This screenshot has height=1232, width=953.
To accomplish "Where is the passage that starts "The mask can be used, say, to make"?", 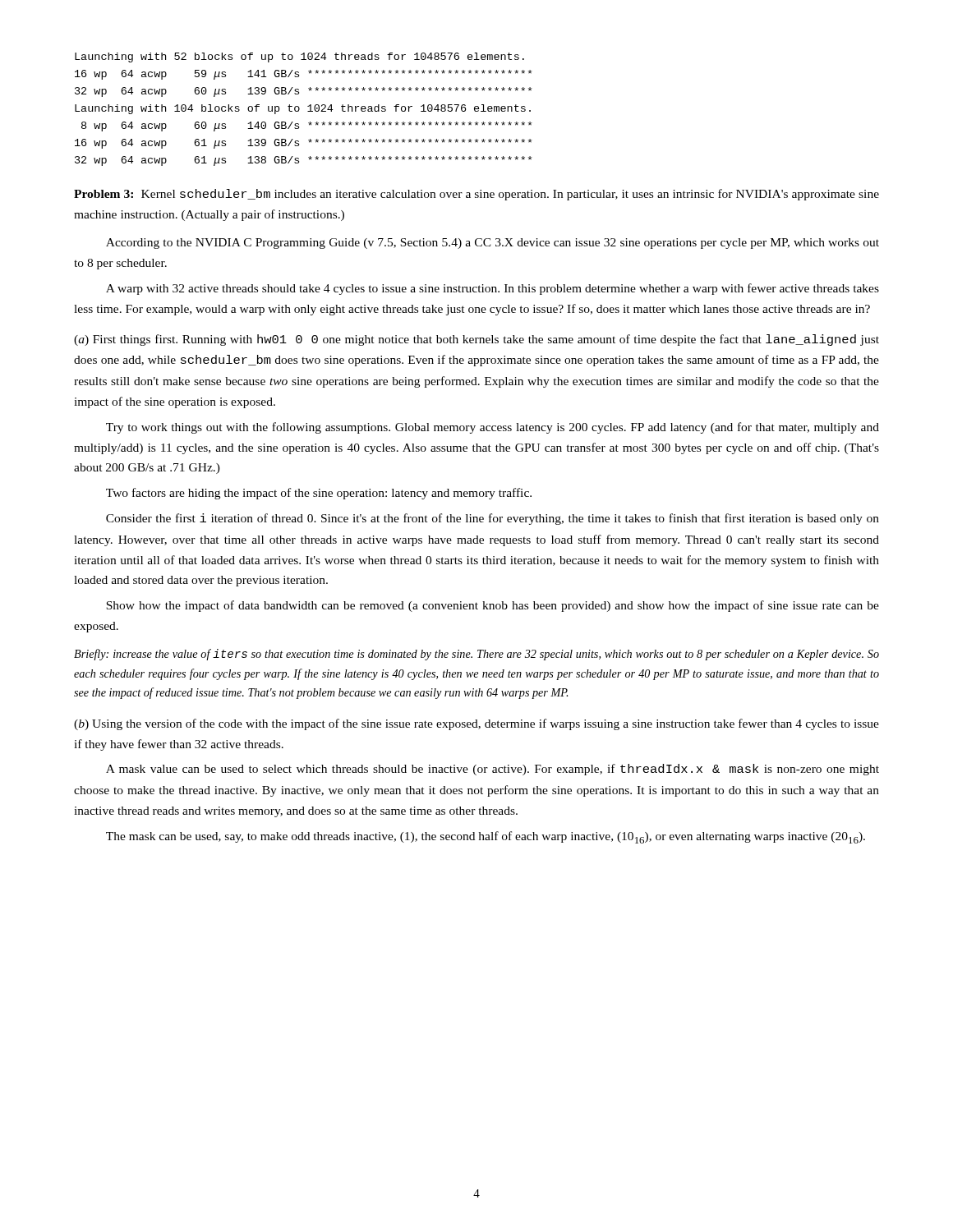I will (x=486, y=837).
